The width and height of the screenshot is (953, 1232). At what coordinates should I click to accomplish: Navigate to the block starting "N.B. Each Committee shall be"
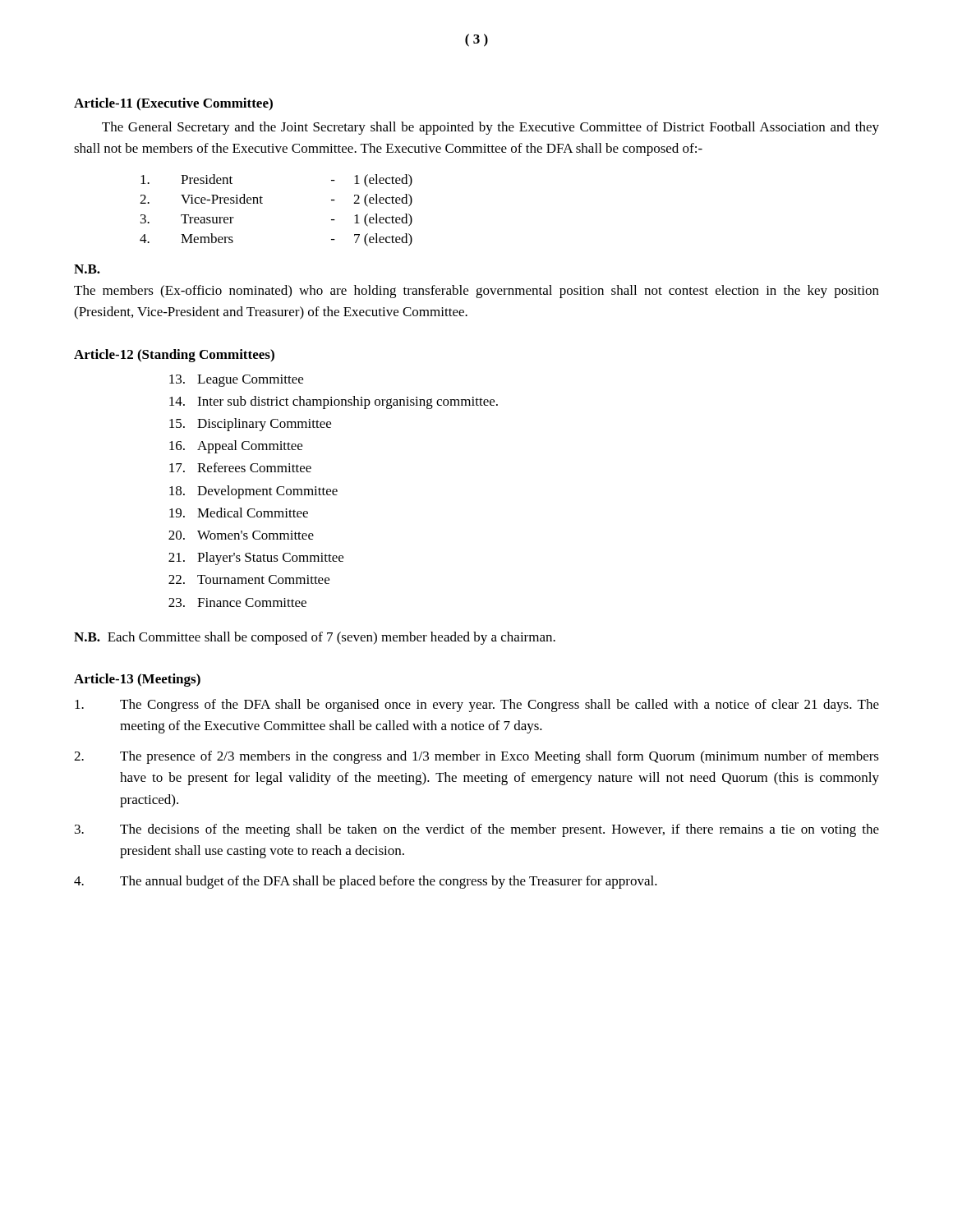pyautogui.click(x=315, y=637)
